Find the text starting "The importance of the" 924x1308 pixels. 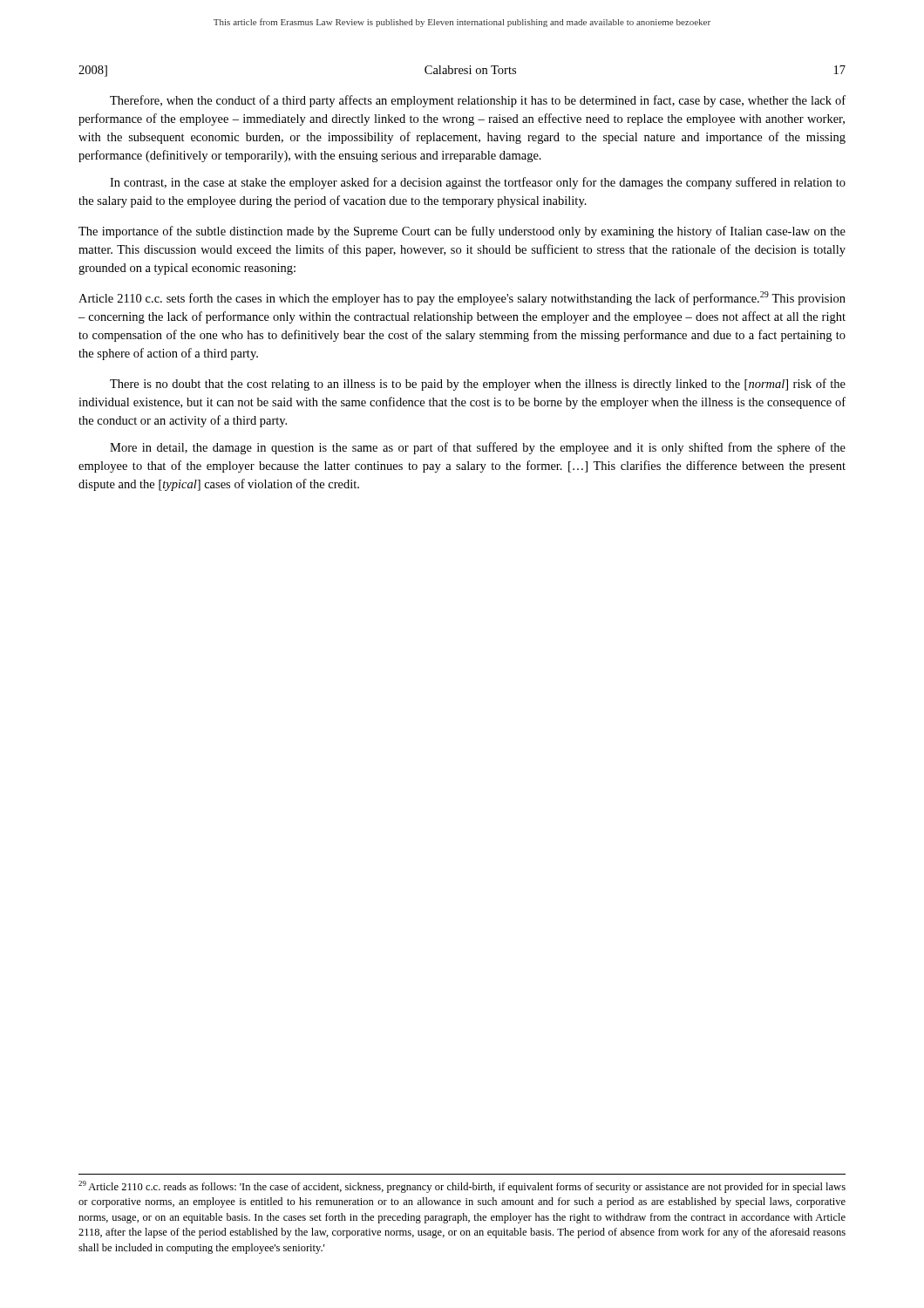click(x=462, y=250)
